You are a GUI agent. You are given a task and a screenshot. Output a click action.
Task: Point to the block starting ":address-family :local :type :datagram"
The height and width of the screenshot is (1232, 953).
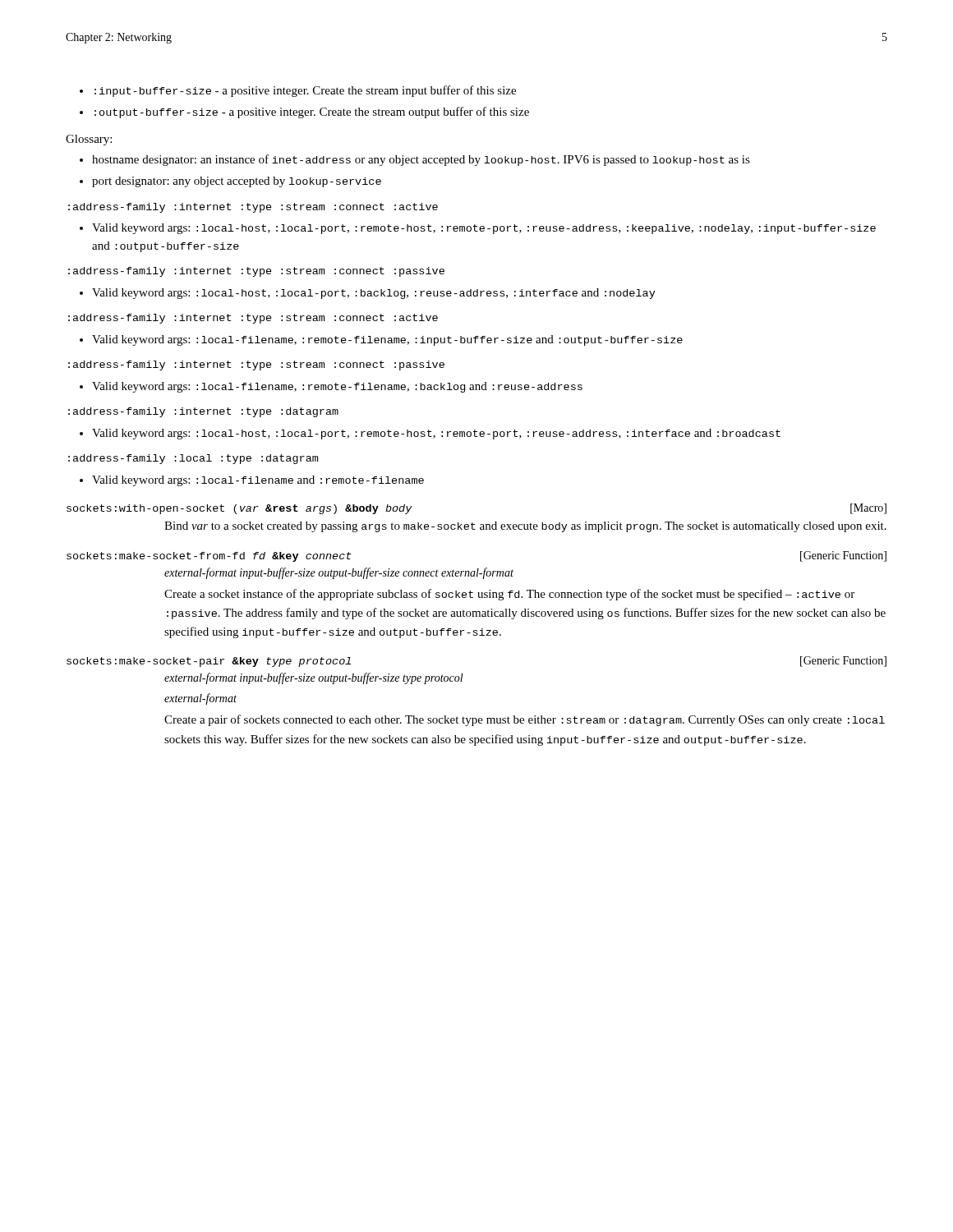pyautogui.click(x=192, y=459)
